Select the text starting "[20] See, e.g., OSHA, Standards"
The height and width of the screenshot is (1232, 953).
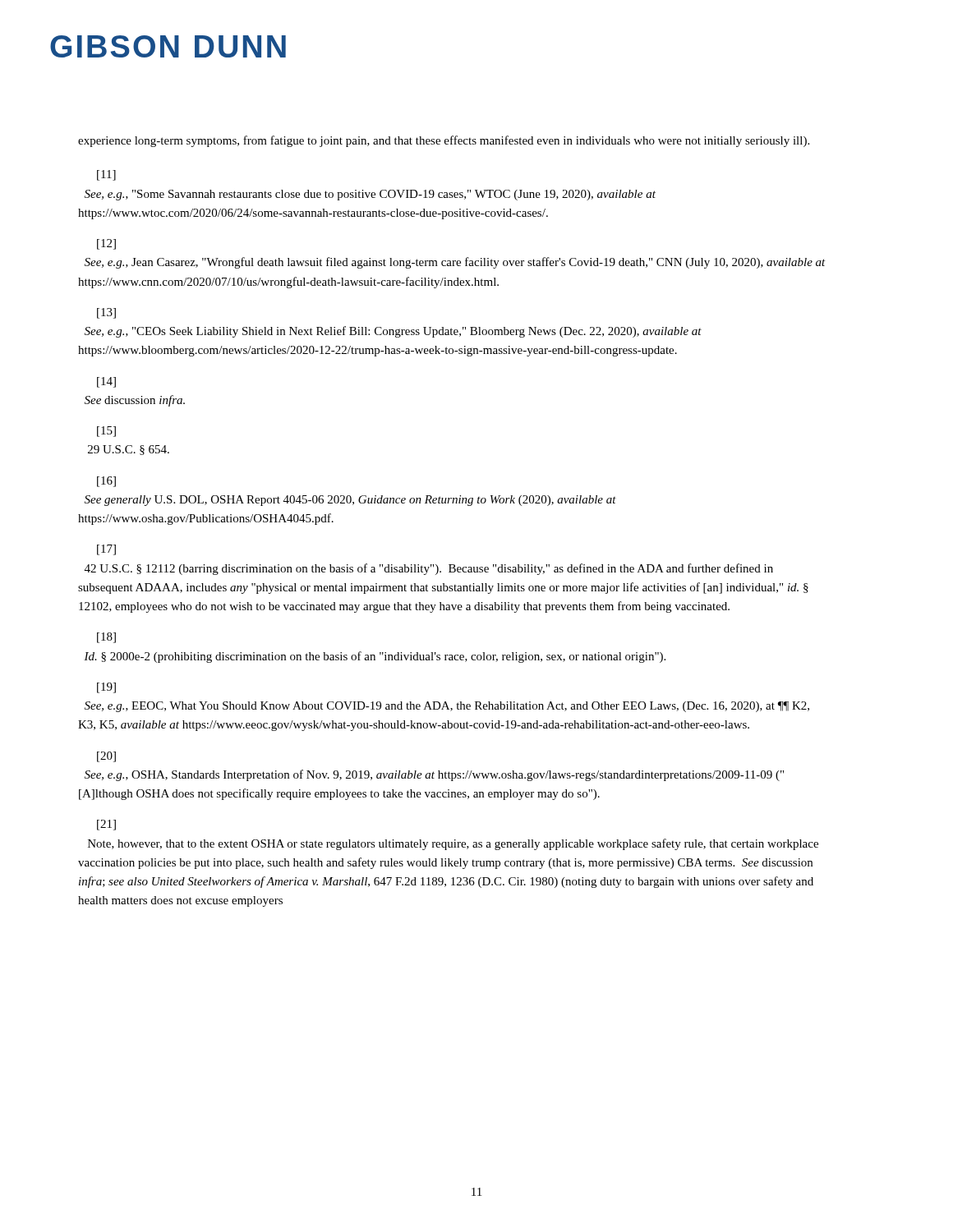(453, 775)
